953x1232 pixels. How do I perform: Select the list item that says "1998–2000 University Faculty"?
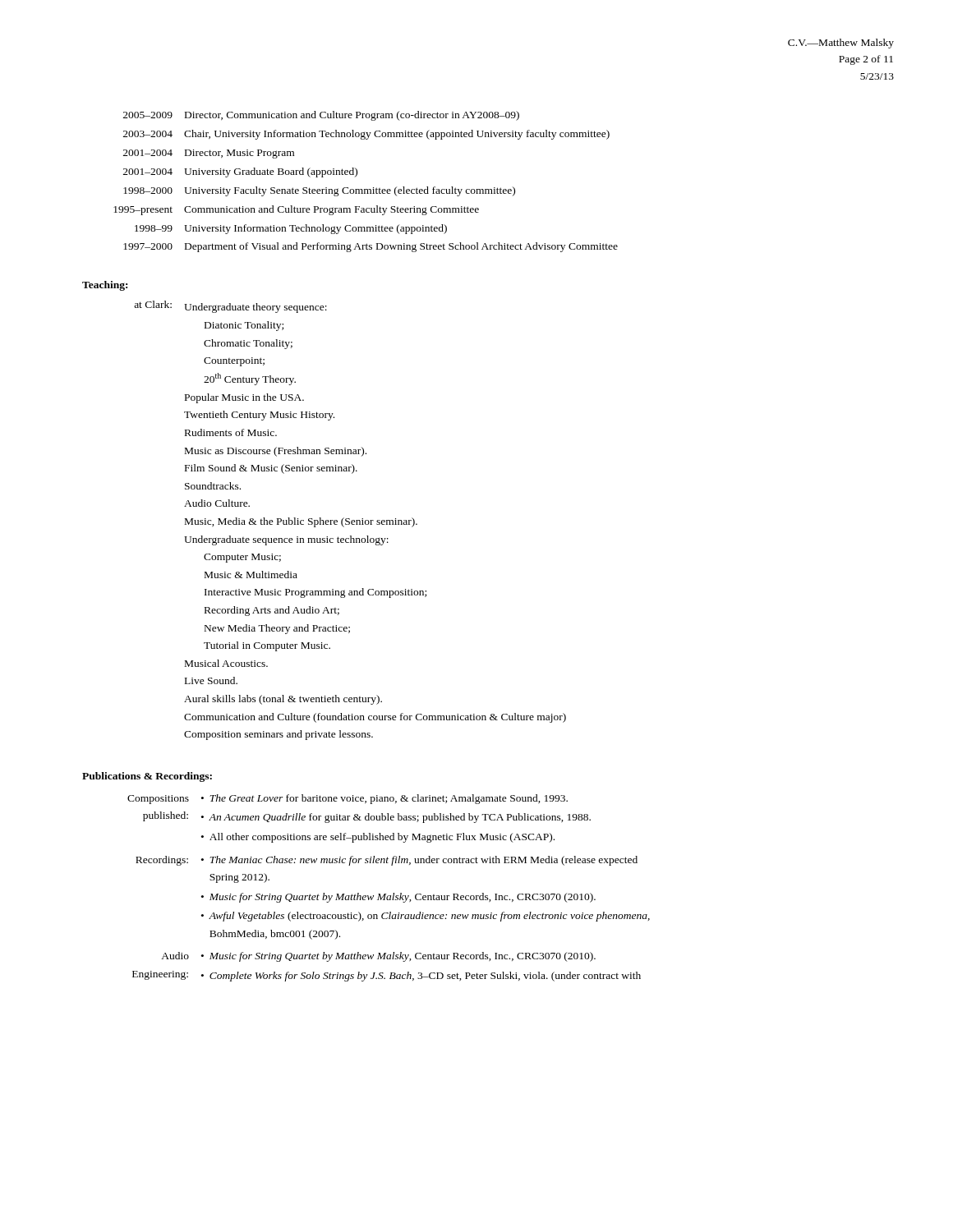point(488,191)
